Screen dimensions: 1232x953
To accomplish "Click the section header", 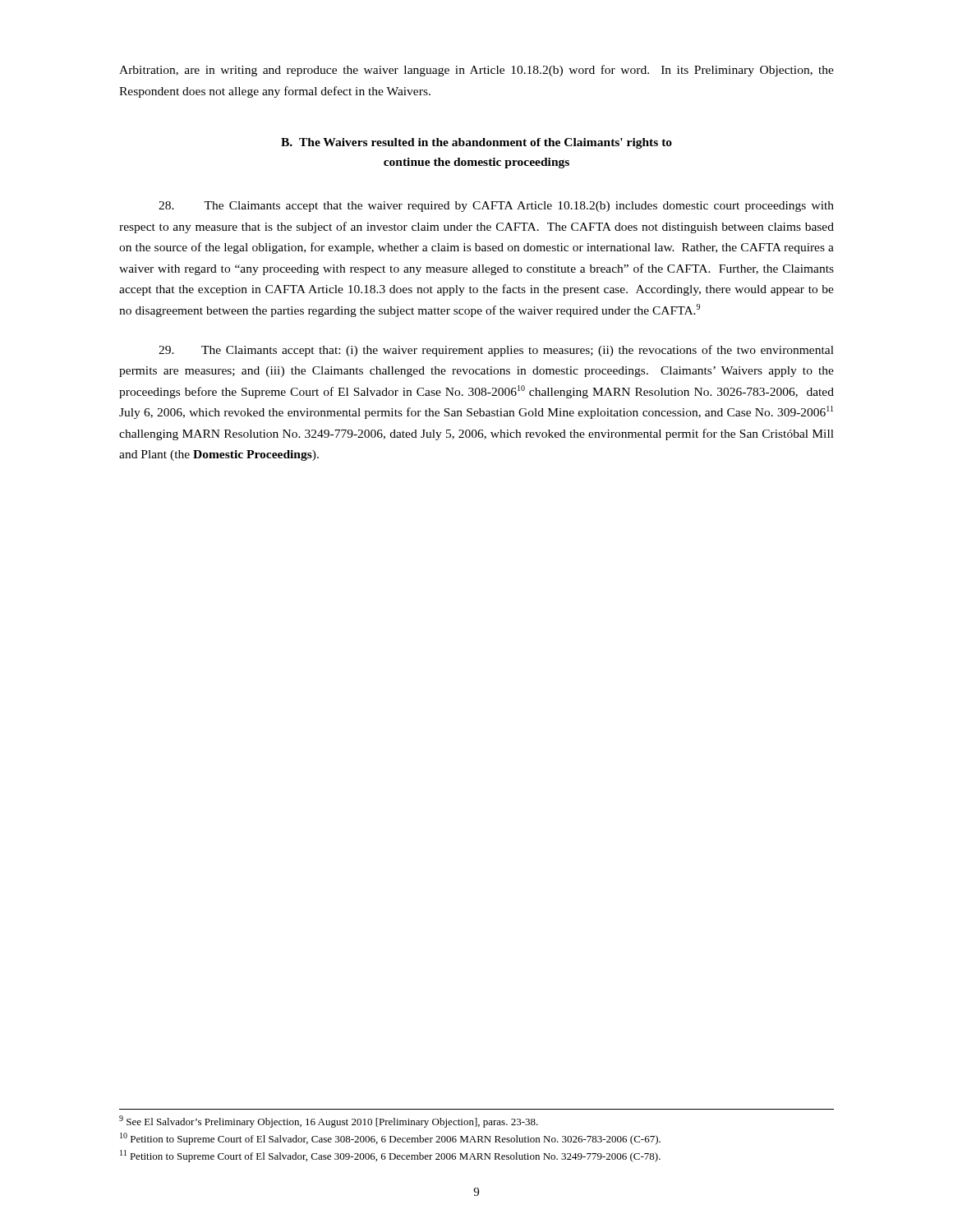I will 476,152.
